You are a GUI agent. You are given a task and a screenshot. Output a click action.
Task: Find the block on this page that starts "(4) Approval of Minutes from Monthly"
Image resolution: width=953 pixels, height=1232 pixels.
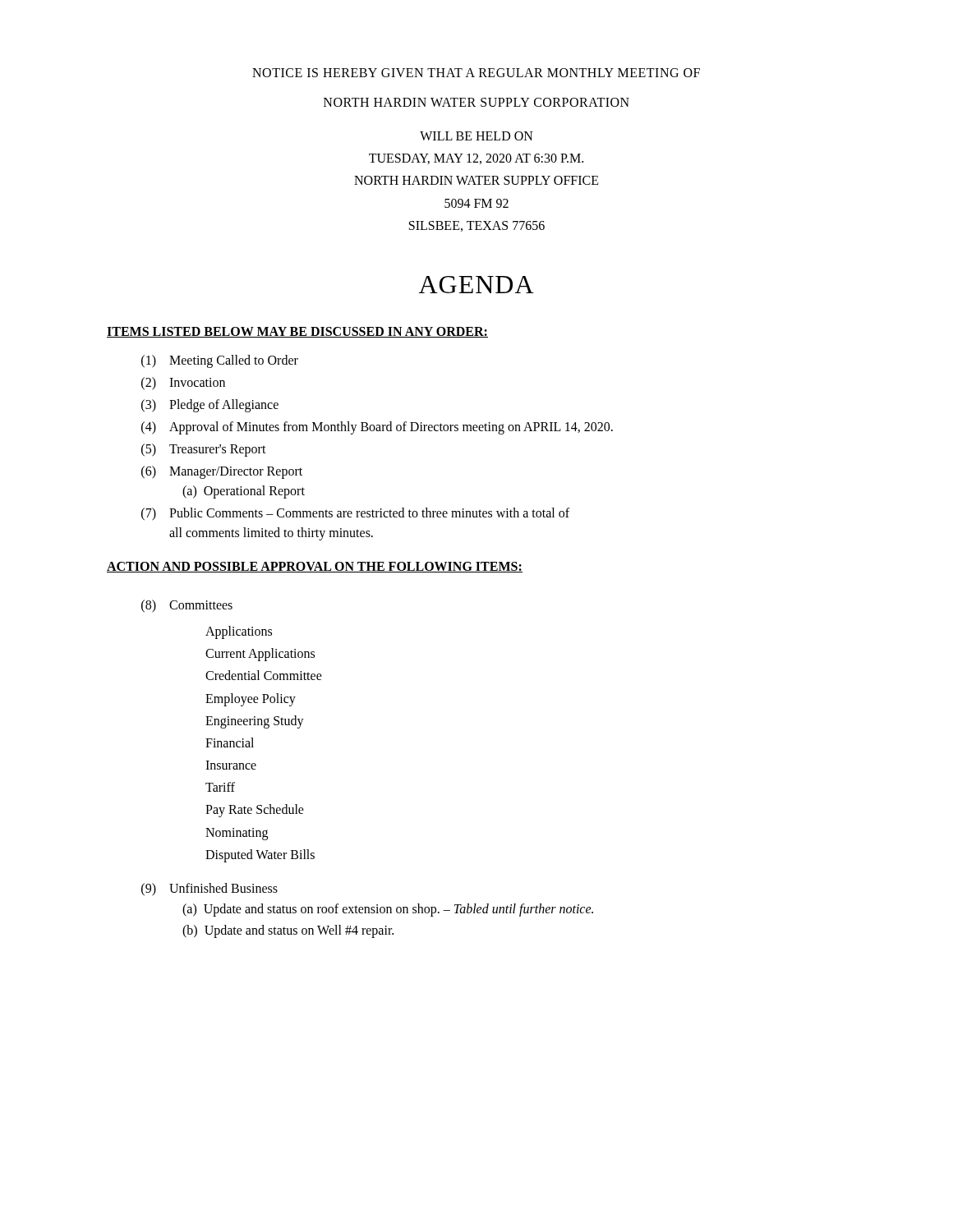(476, 427)
